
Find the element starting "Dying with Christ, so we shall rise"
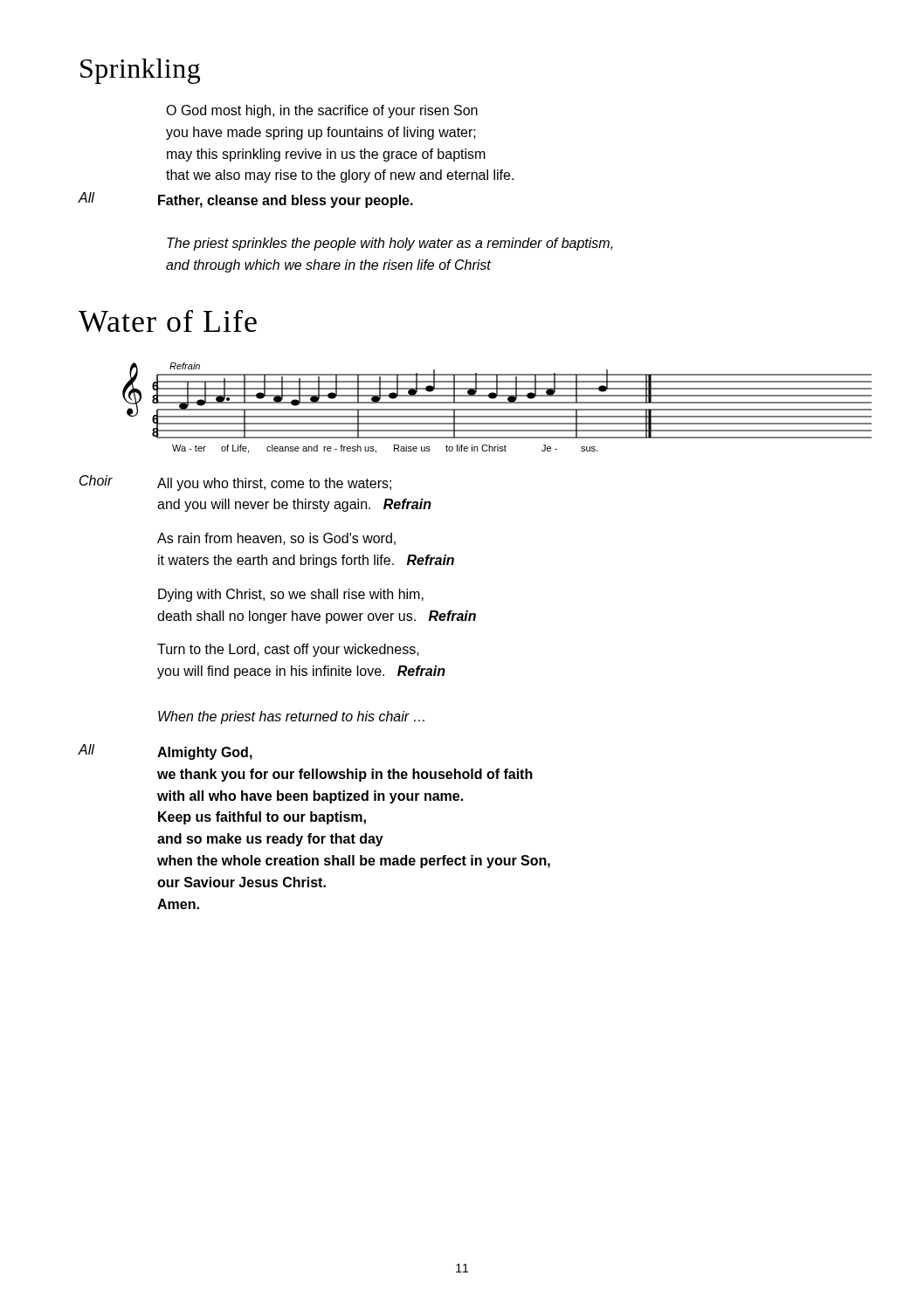click(291, 595)
